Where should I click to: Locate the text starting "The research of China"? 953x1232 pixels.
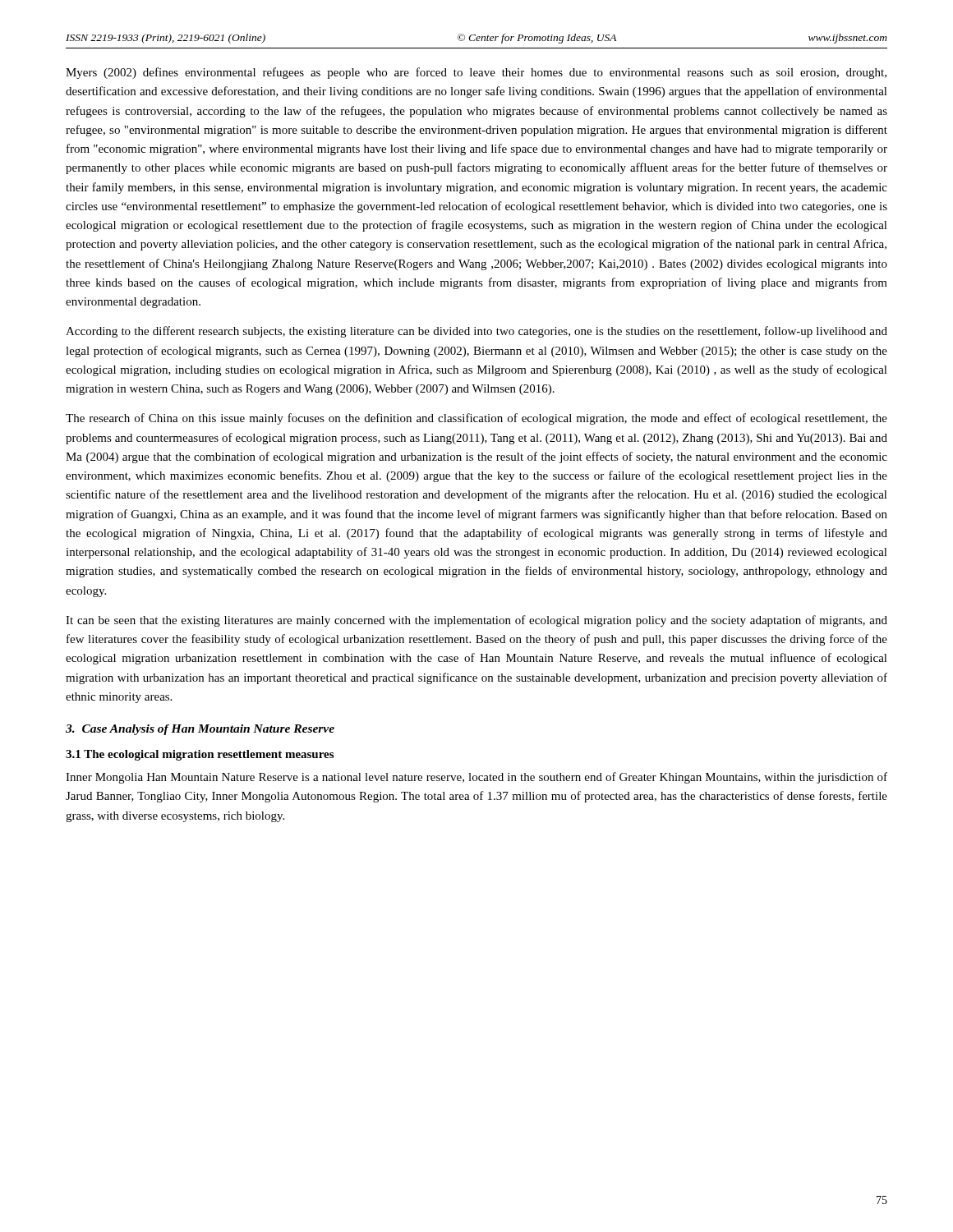coord(476,504)
